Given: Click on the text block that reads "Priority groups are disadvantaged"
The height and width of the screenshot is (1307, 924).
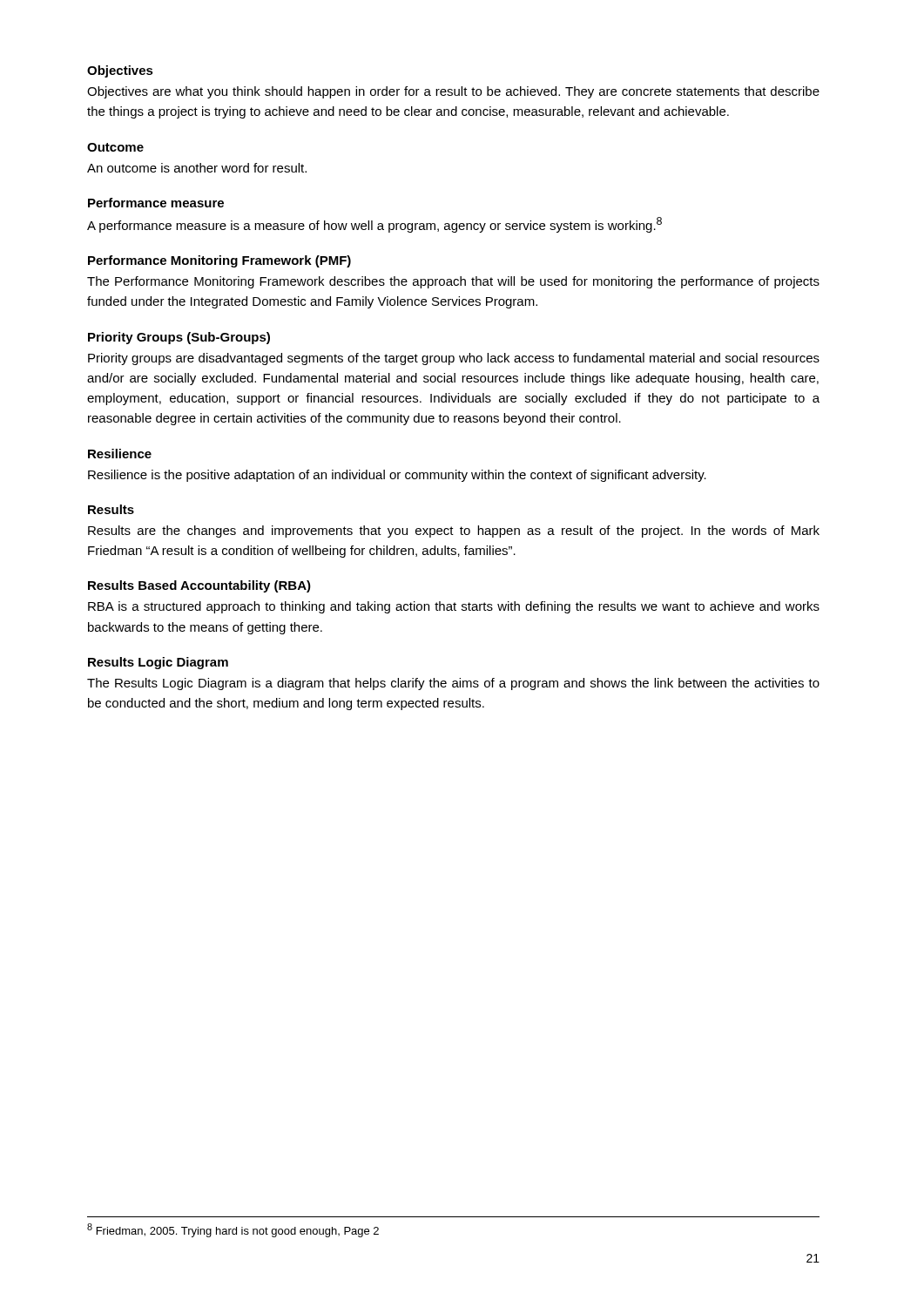Looking at the screenshot, I should tap(453, 388).
